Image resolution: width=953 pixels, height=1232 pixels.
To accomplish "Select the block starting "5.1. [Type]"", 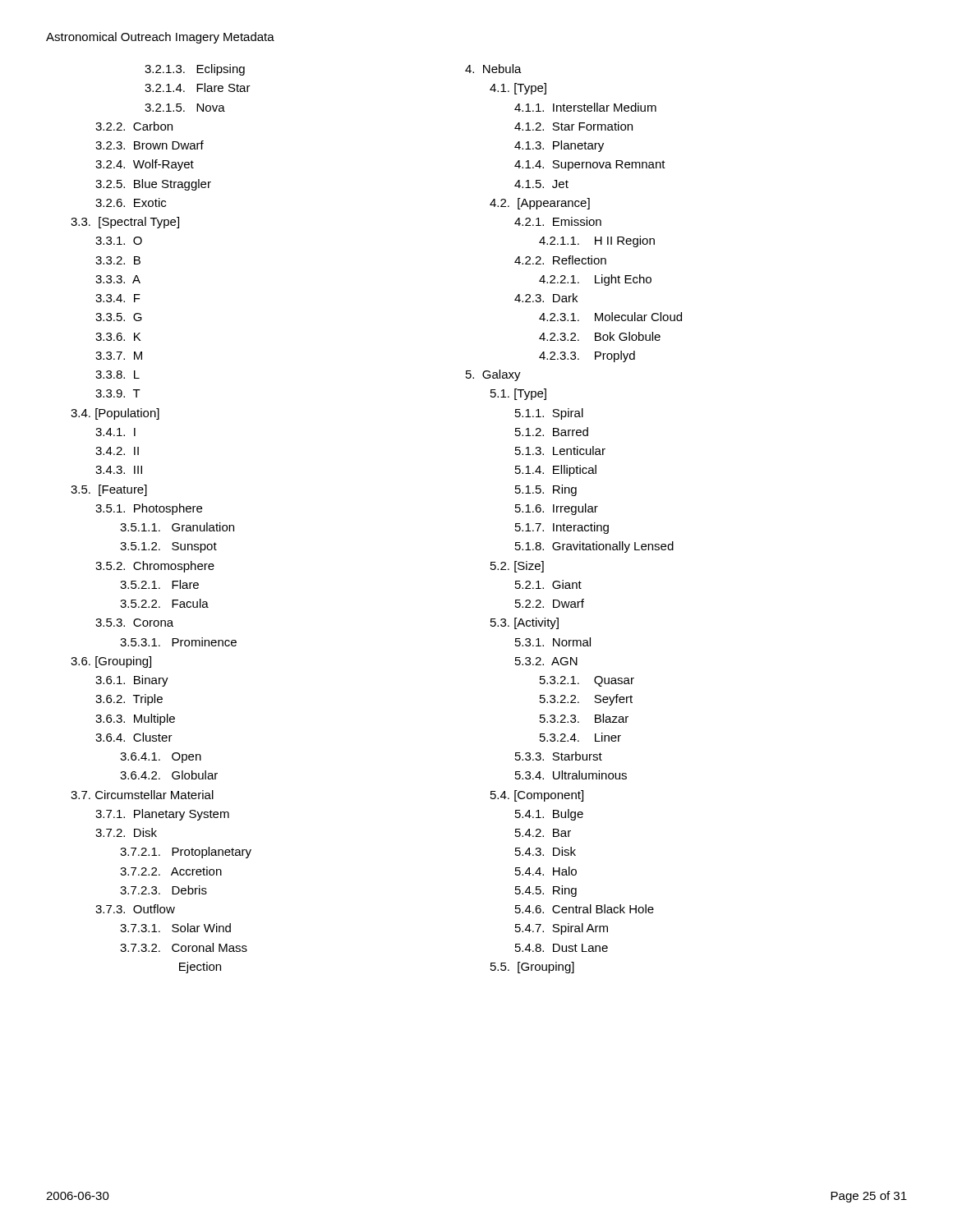I will (518, 393).
